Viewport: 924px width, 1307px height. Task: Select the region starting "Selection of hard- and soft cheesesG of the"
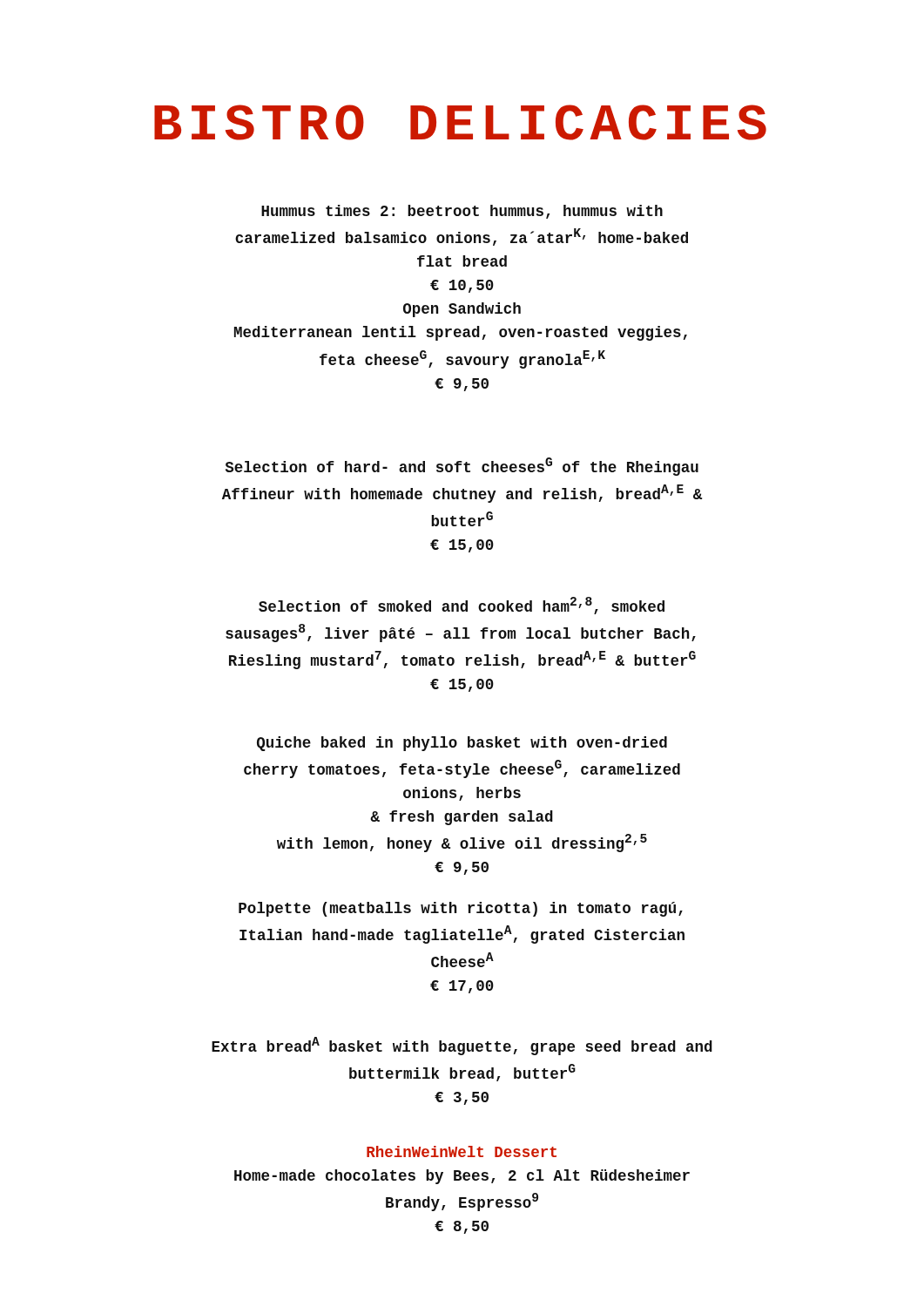pos(462,507)
